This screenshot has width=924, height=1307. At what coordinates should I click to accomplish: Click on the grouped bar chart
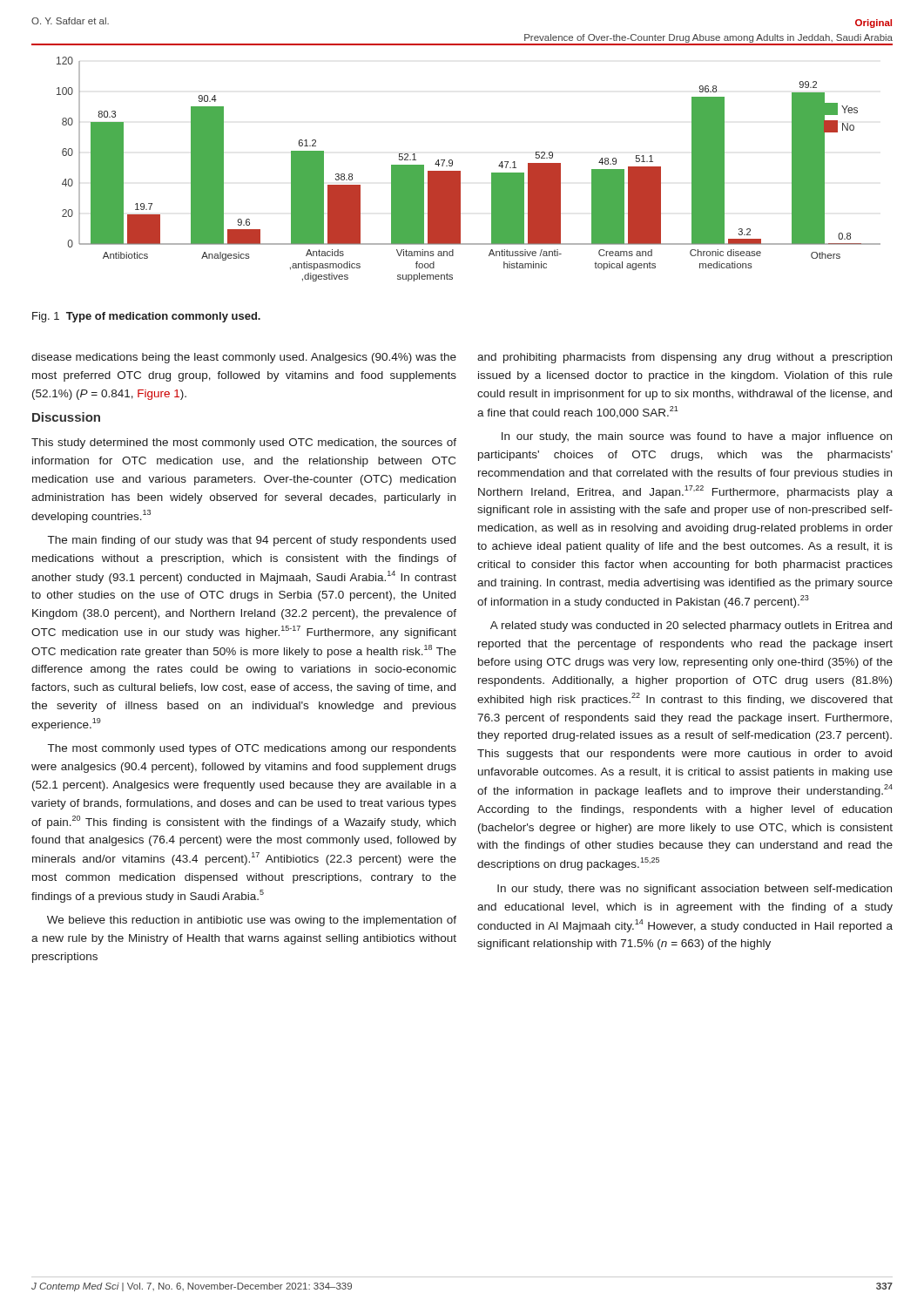pyautogui.click(x=462, y=179)
